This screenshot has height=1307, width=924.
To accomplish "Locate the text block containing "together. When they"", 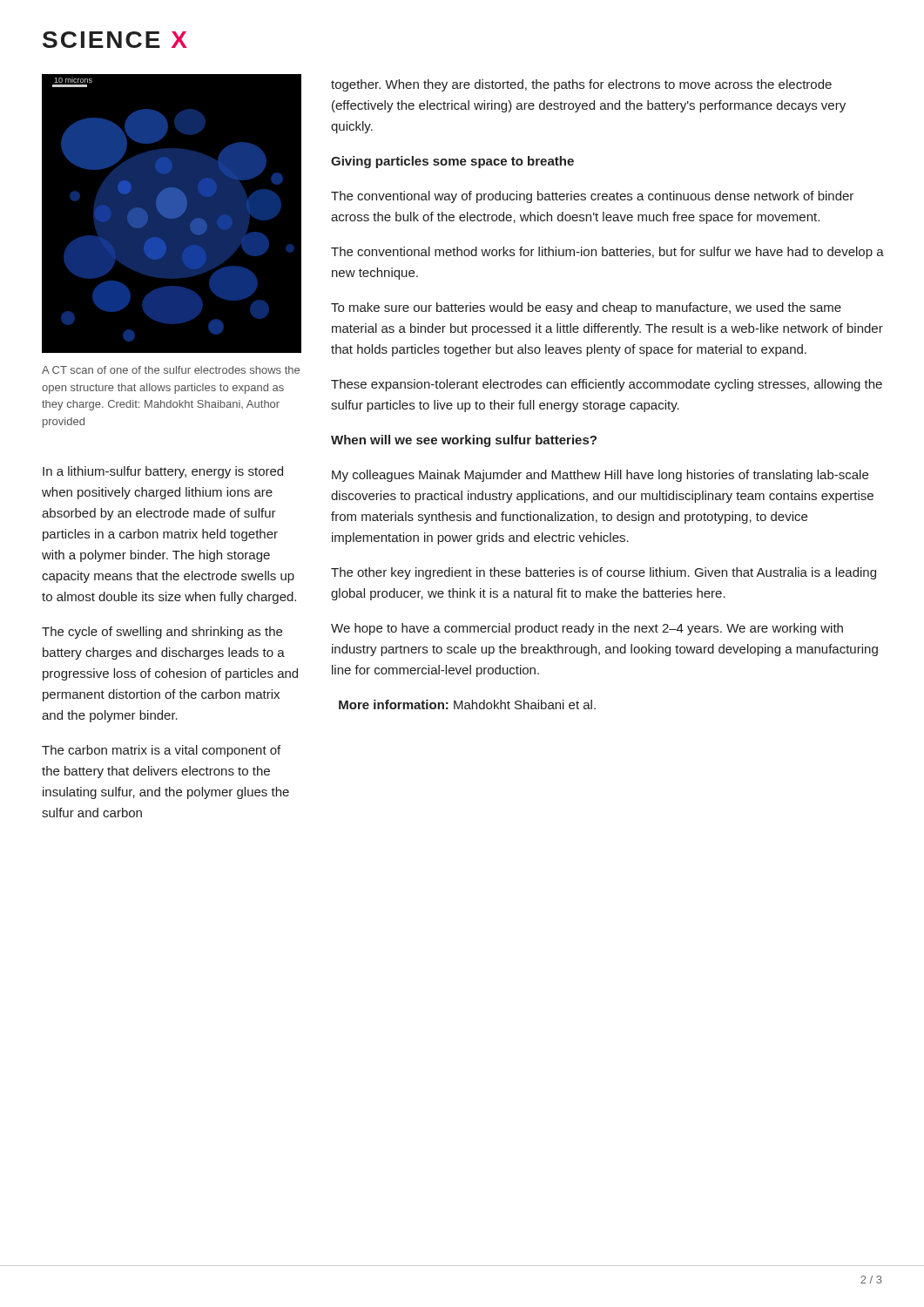I will (607, 105).
